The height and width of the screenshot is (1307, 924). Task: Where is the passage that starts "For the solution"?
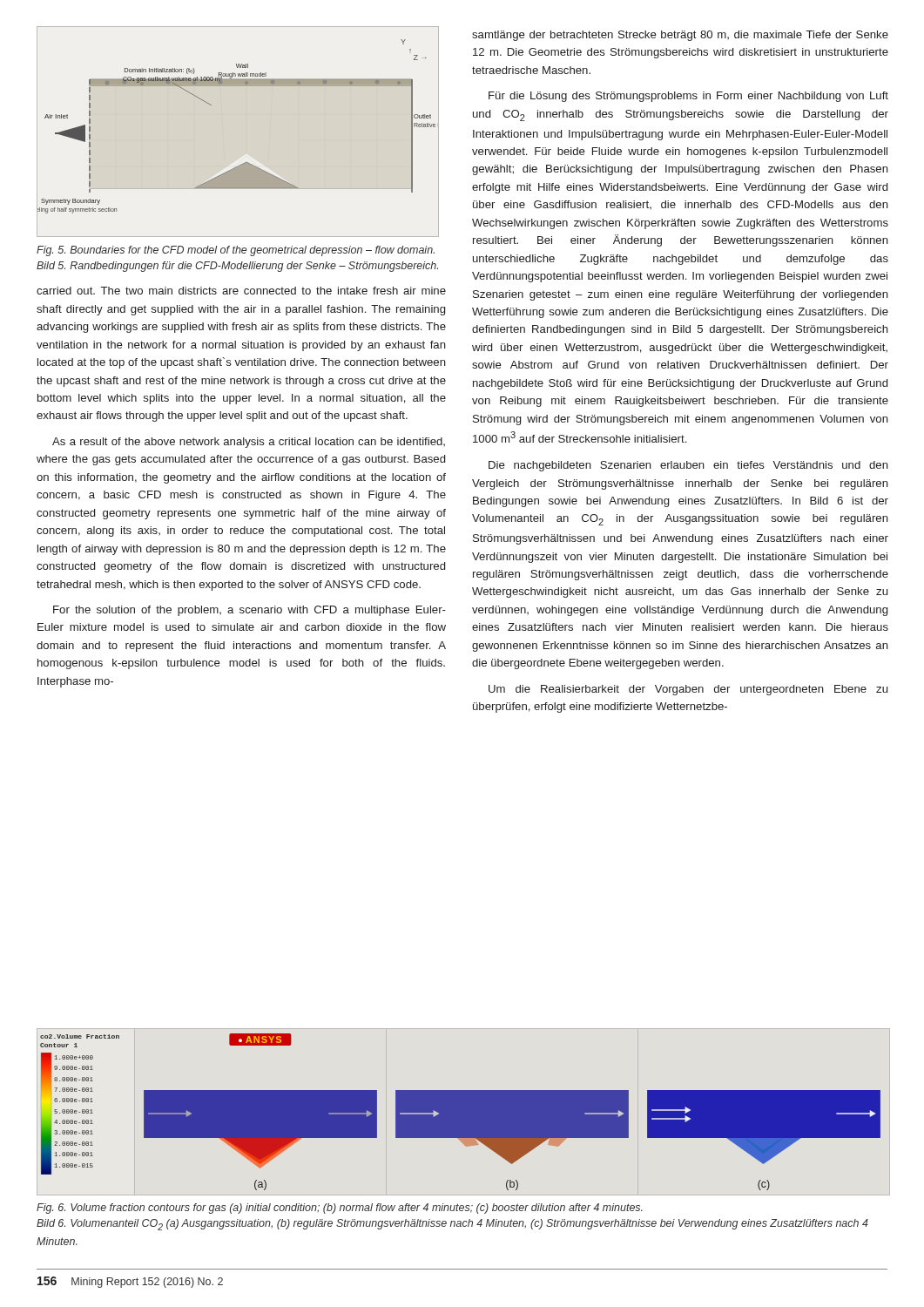click(241, 645)
